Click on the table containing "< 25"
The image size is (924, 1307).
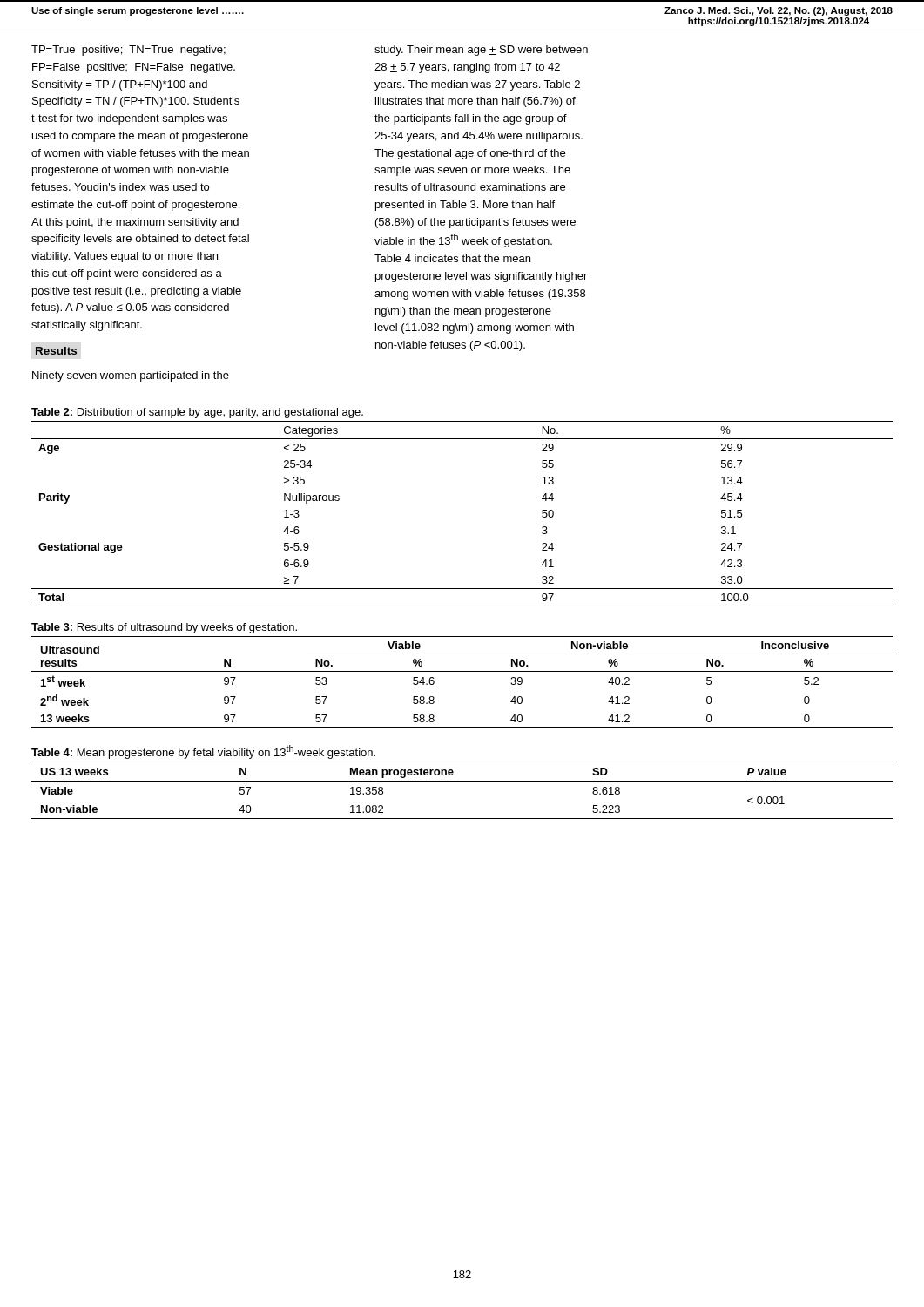coord(462,513)
